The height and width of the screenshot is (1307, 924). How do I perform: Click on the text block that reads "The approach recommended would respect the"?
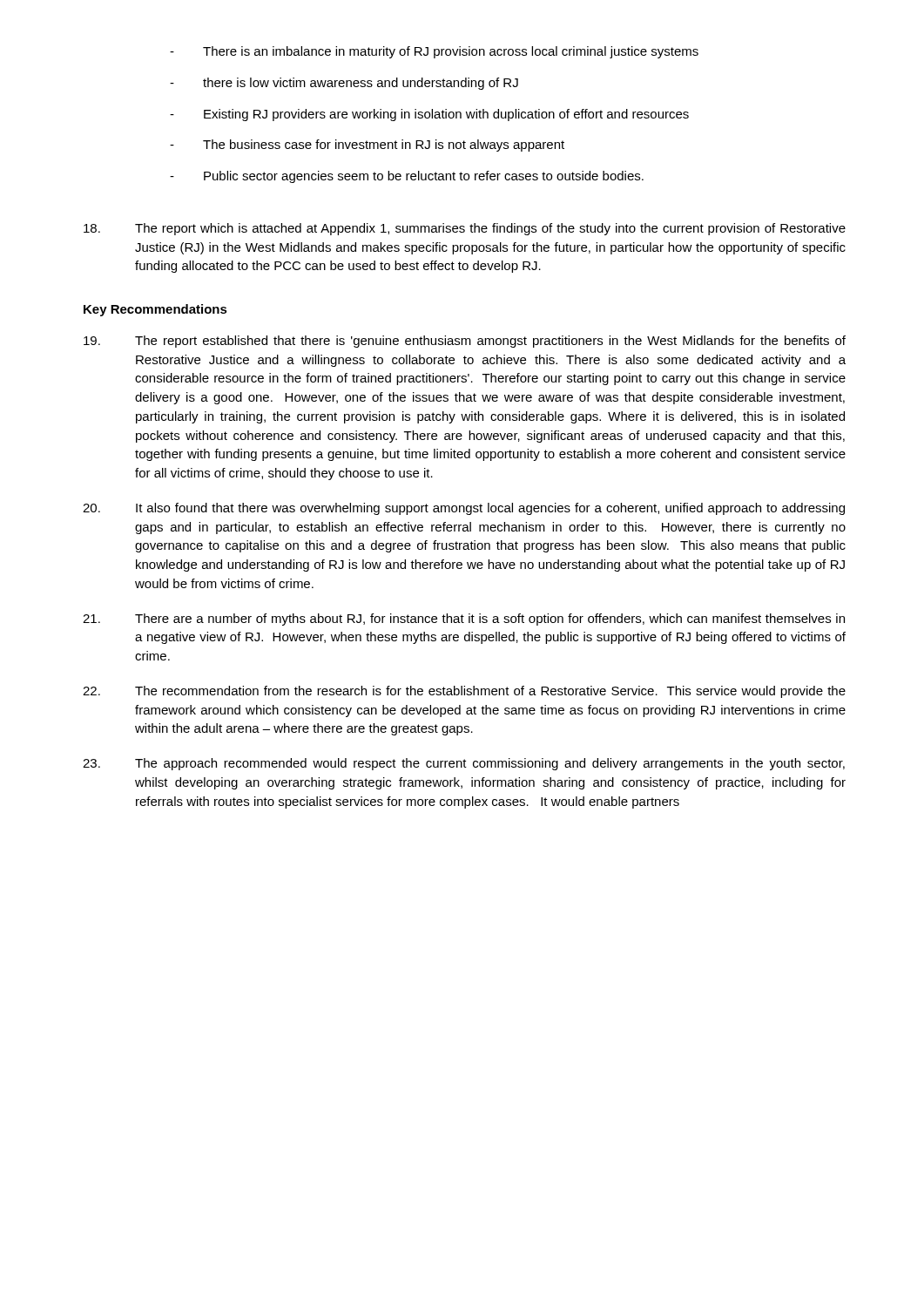tap(464, 782)
